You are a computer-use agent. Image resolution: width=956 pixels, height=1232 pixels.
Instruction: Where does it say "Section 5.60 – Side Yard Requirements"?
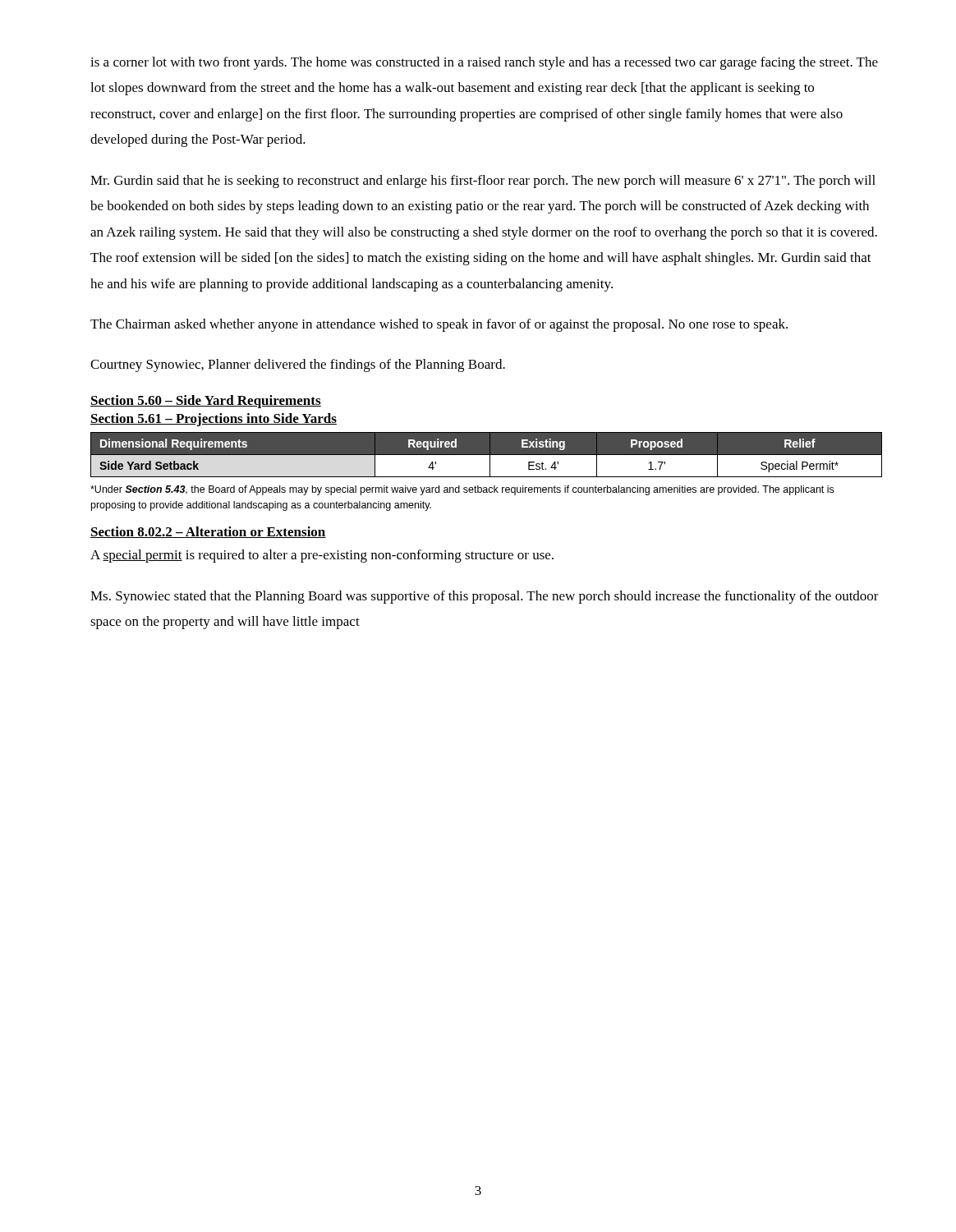[206, 400]
